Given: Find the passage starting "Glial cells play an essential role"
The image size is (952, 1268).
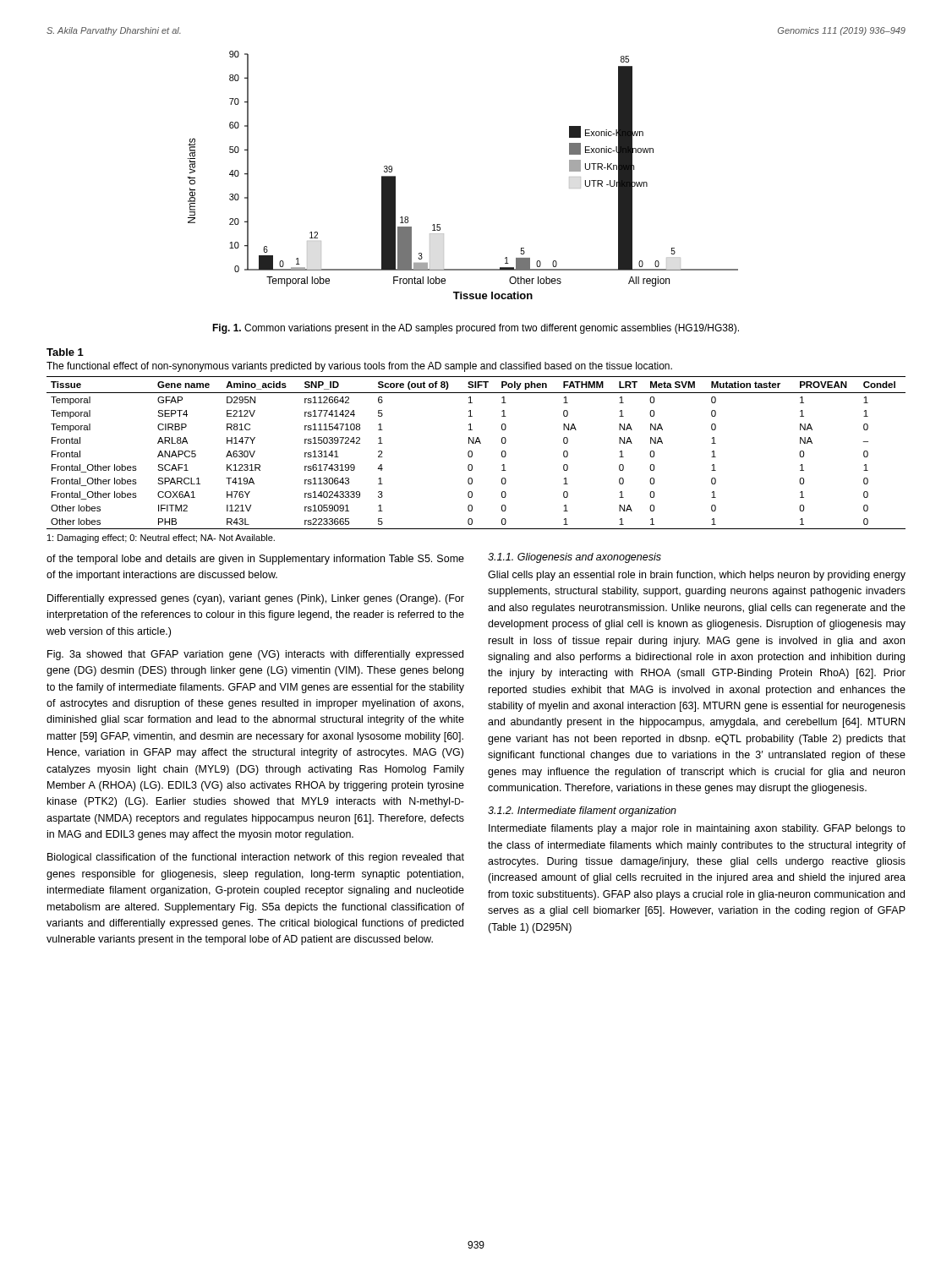Looking at the screenshot, I should pyautogui.click(x=697, y=681).
